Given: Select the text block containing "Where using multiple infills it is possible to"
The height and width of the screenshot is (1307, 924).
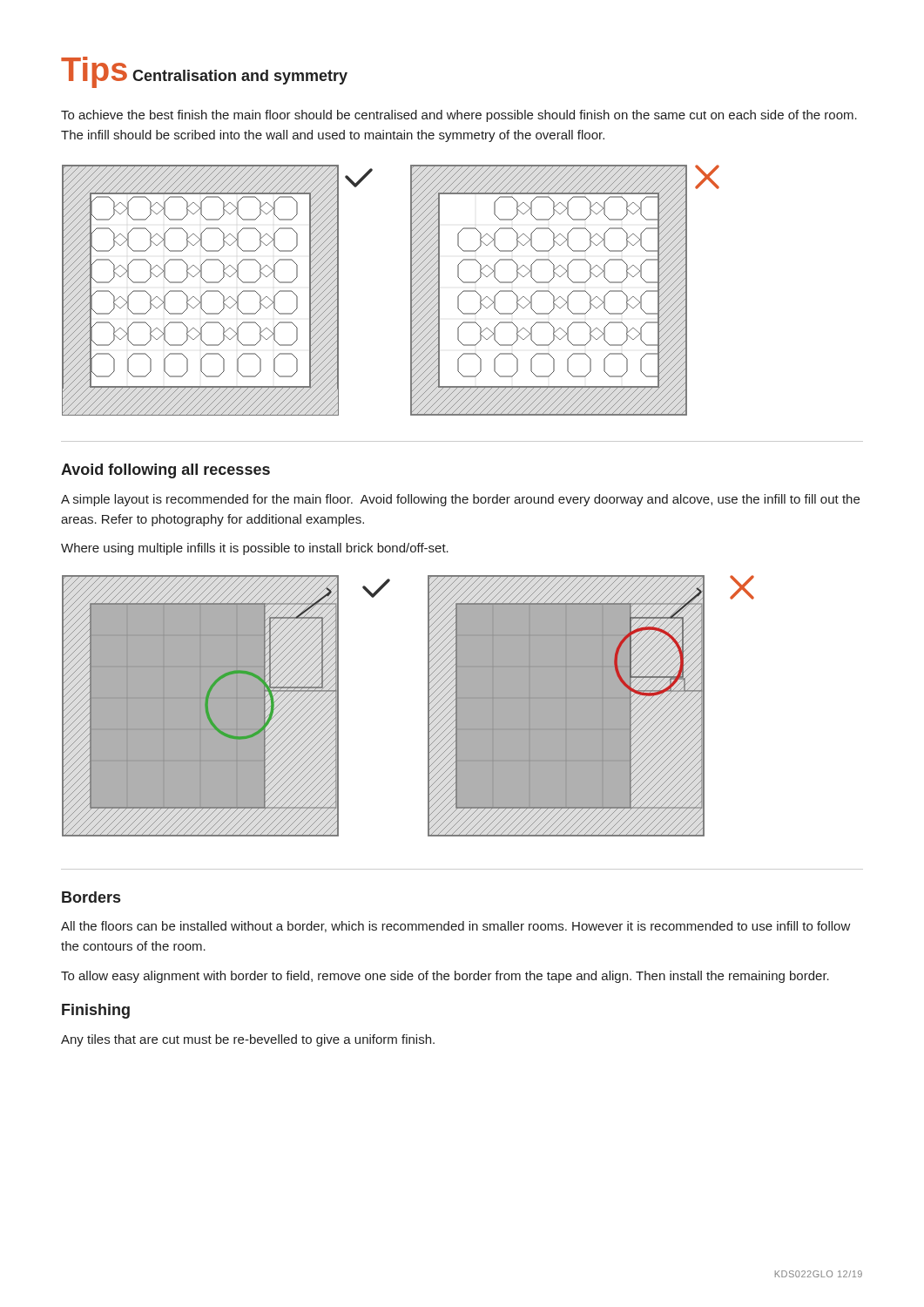Looking at the screenshot, I should [x=255, y=549].
